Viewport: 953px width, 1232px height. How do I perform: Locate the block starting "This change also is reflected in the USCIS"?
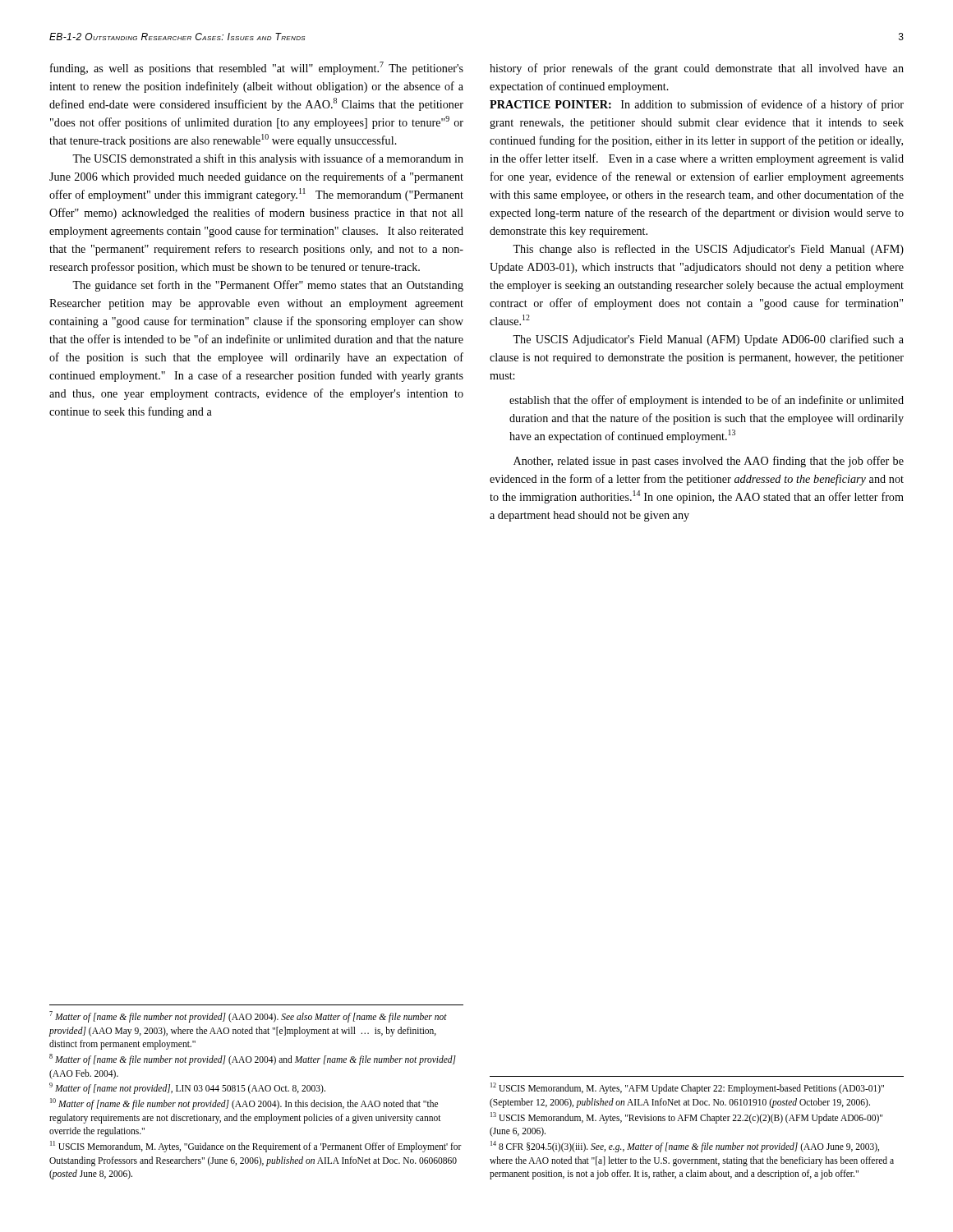click(x=697, y=285)
